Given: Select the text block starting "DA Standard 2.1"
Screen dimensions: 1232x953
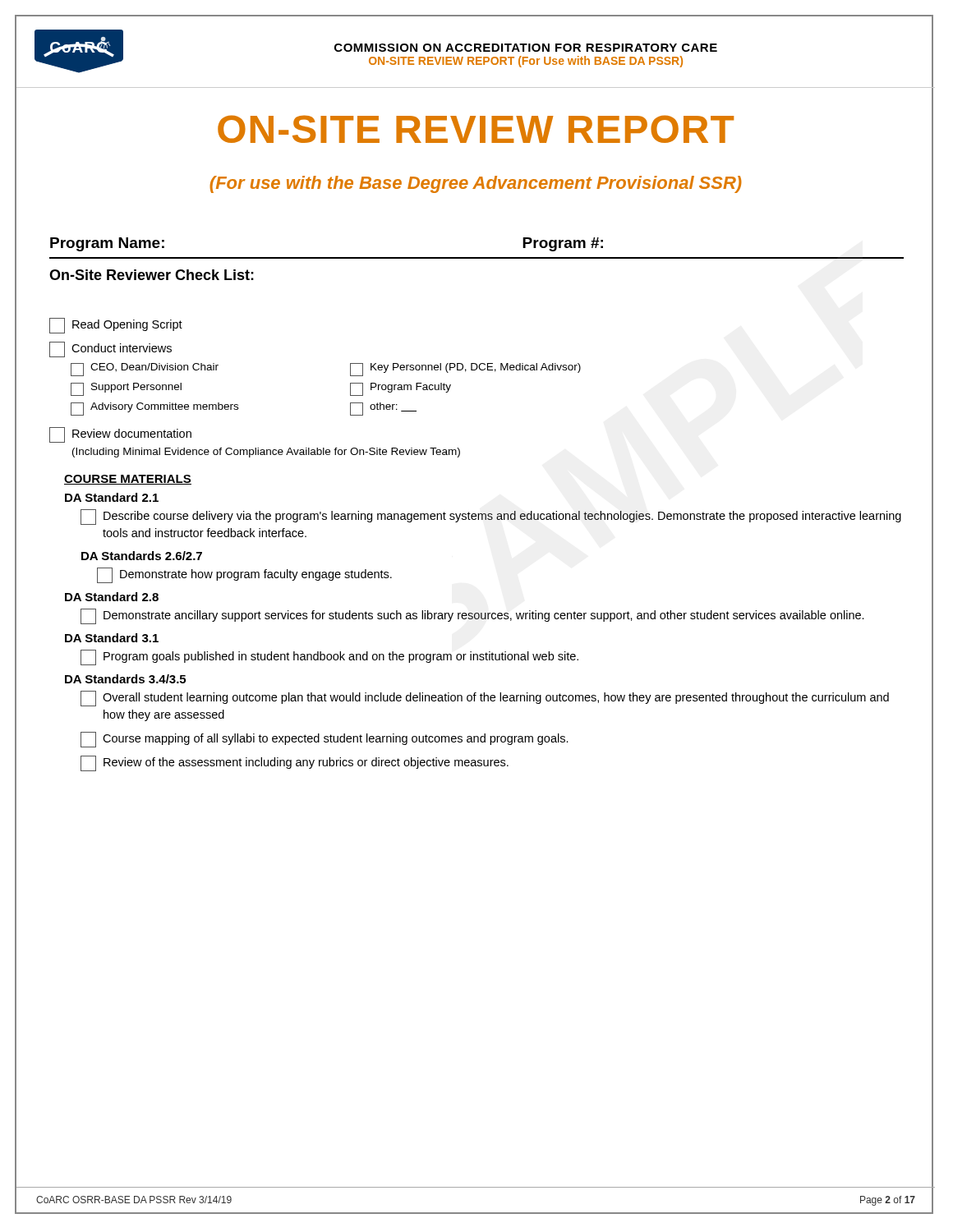Looking at the screenshot, I should (111, 497).
